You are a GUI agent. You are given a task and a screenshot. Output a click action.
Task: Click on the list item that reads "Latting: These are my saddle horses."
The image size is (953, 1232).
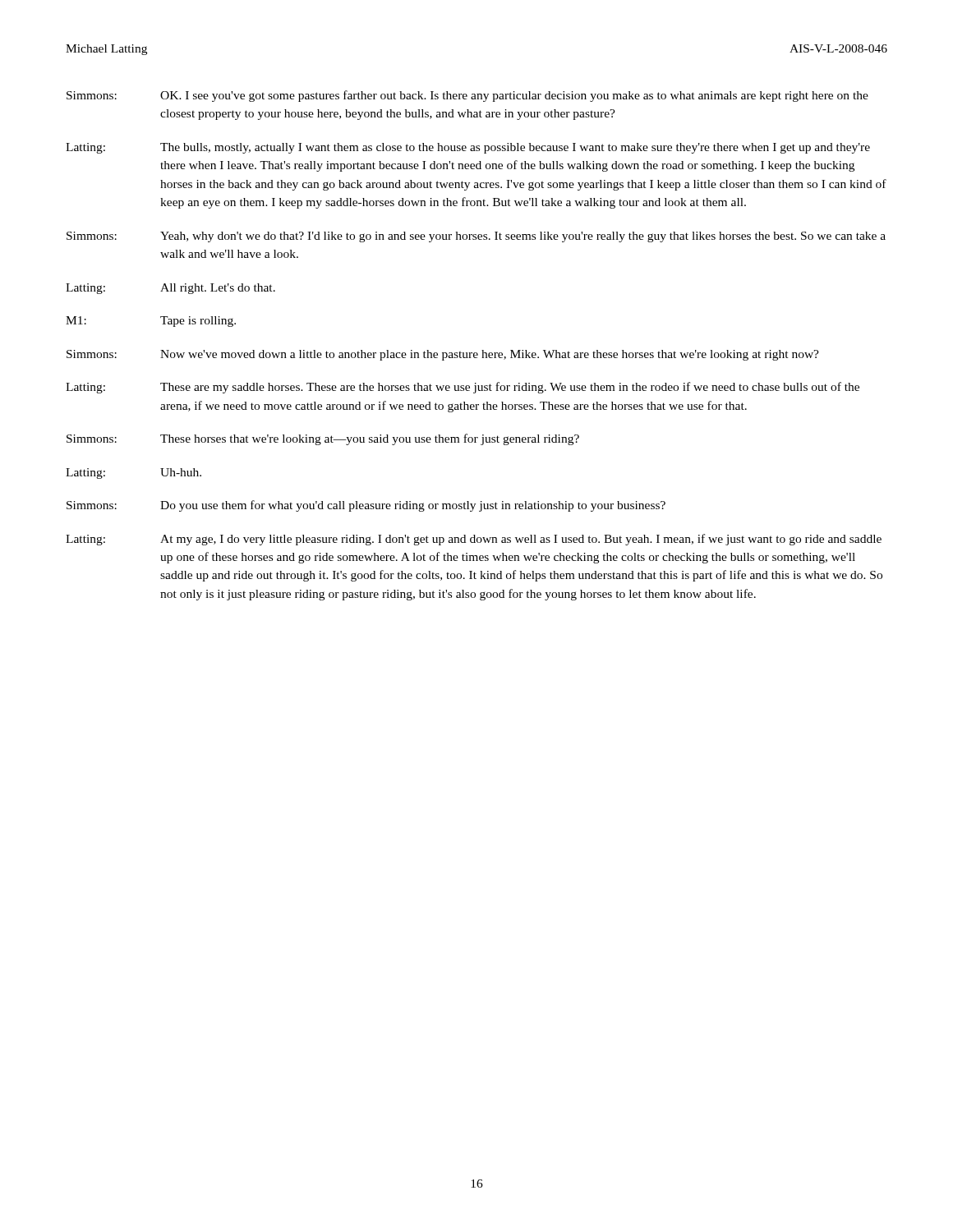point(476,396)
